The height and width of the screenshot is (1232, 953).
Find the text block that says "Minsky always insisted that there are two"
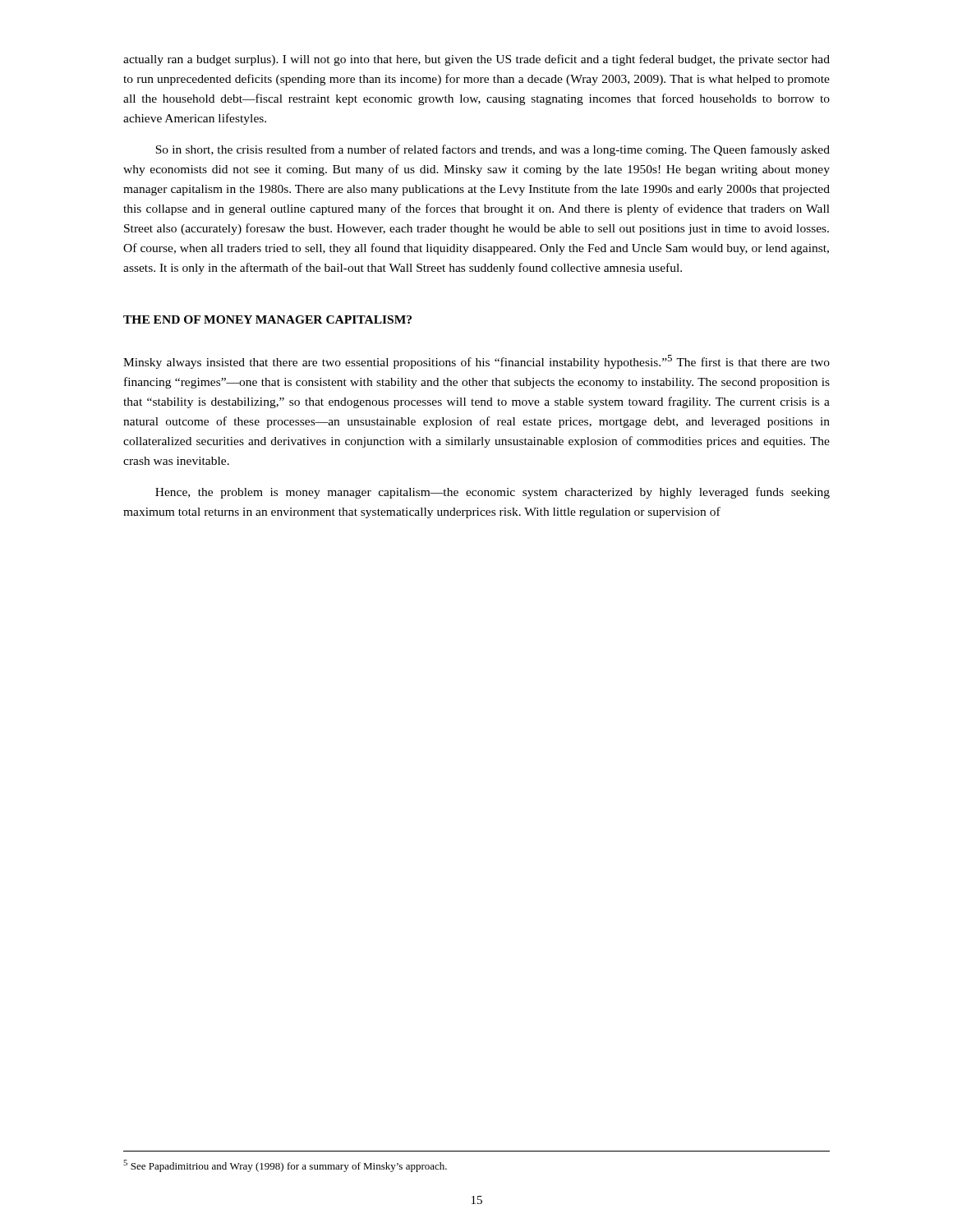click(x=476, y=411)
